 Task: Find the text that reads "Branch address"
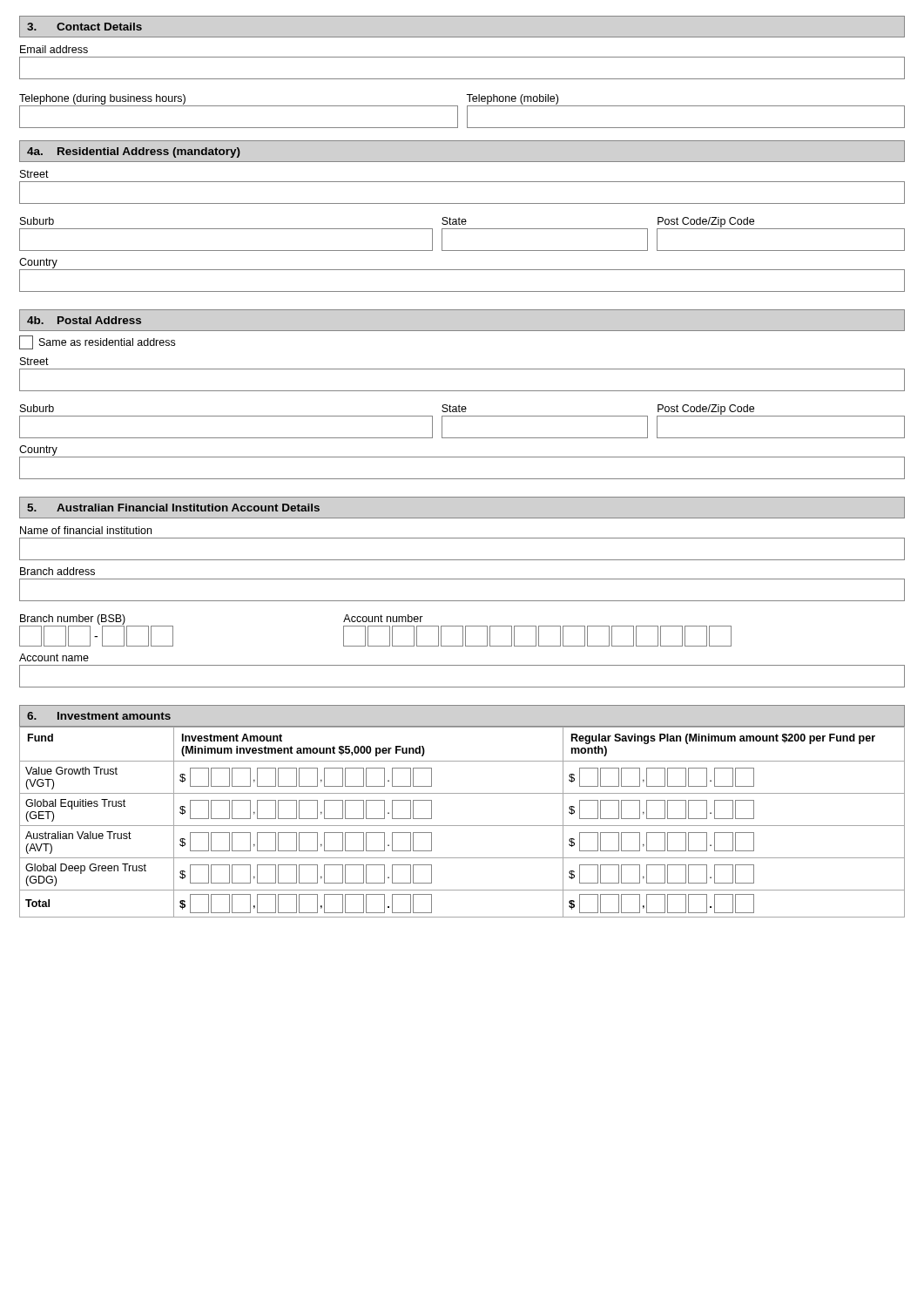point(57,572)
